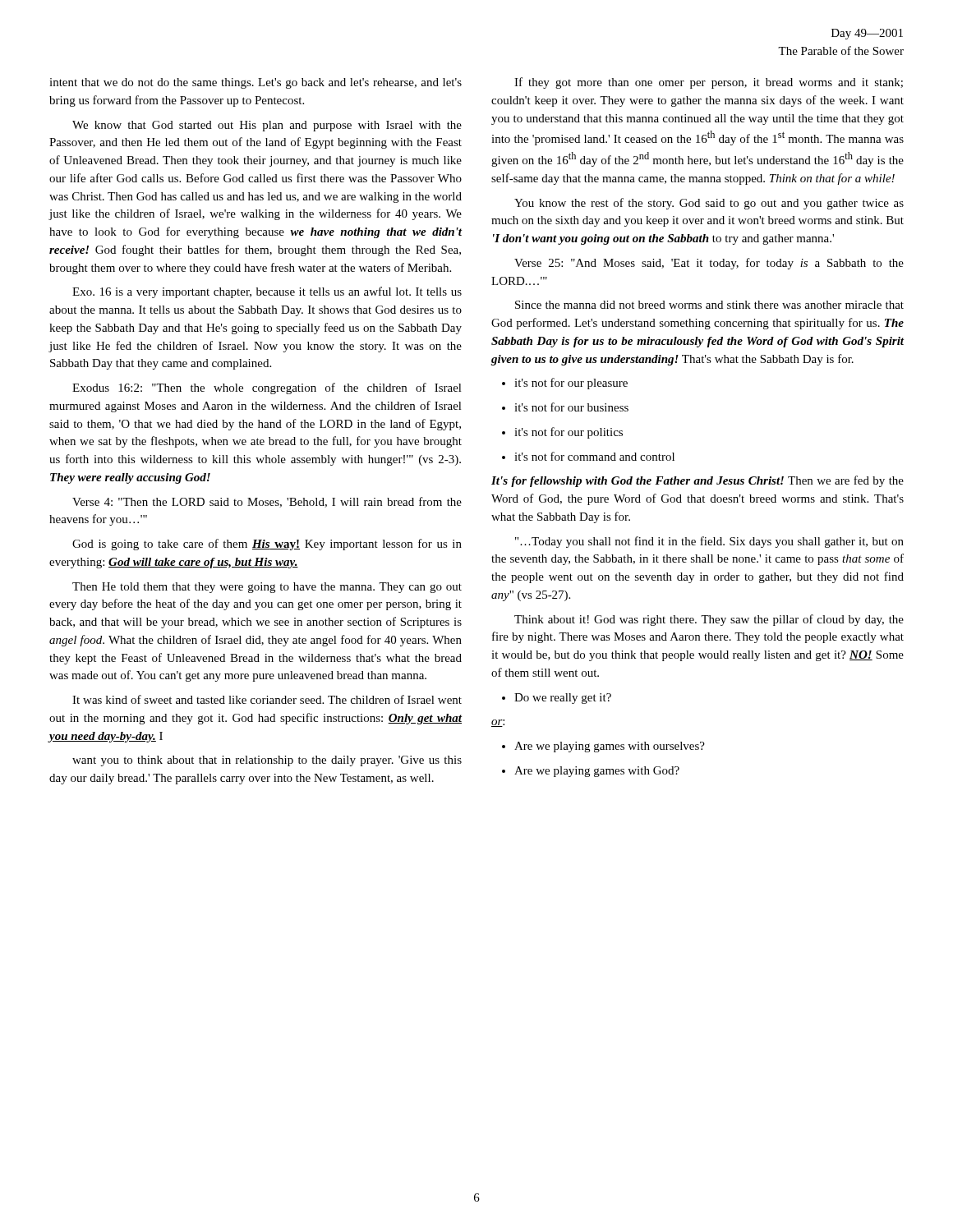The height and width of the screenshot is (1232, 953).
Task: Point to the text block starting "Verse 4: "Then the LORD said to Moses,"
Action: (255, 511)
